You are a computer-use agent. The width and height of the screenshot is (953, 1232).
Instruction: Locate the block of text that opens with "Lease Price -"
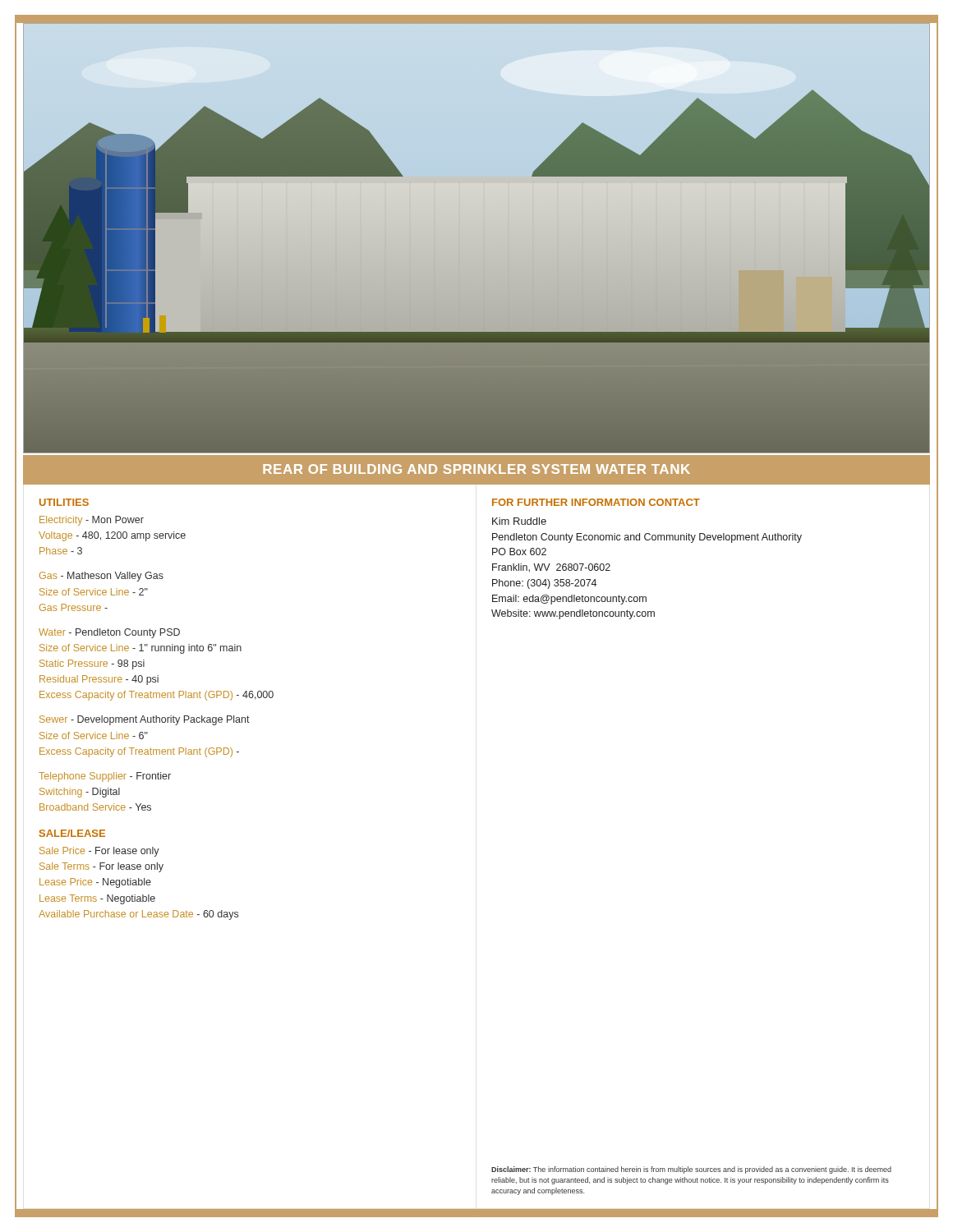pyautogui.click(x=95, y=882)
